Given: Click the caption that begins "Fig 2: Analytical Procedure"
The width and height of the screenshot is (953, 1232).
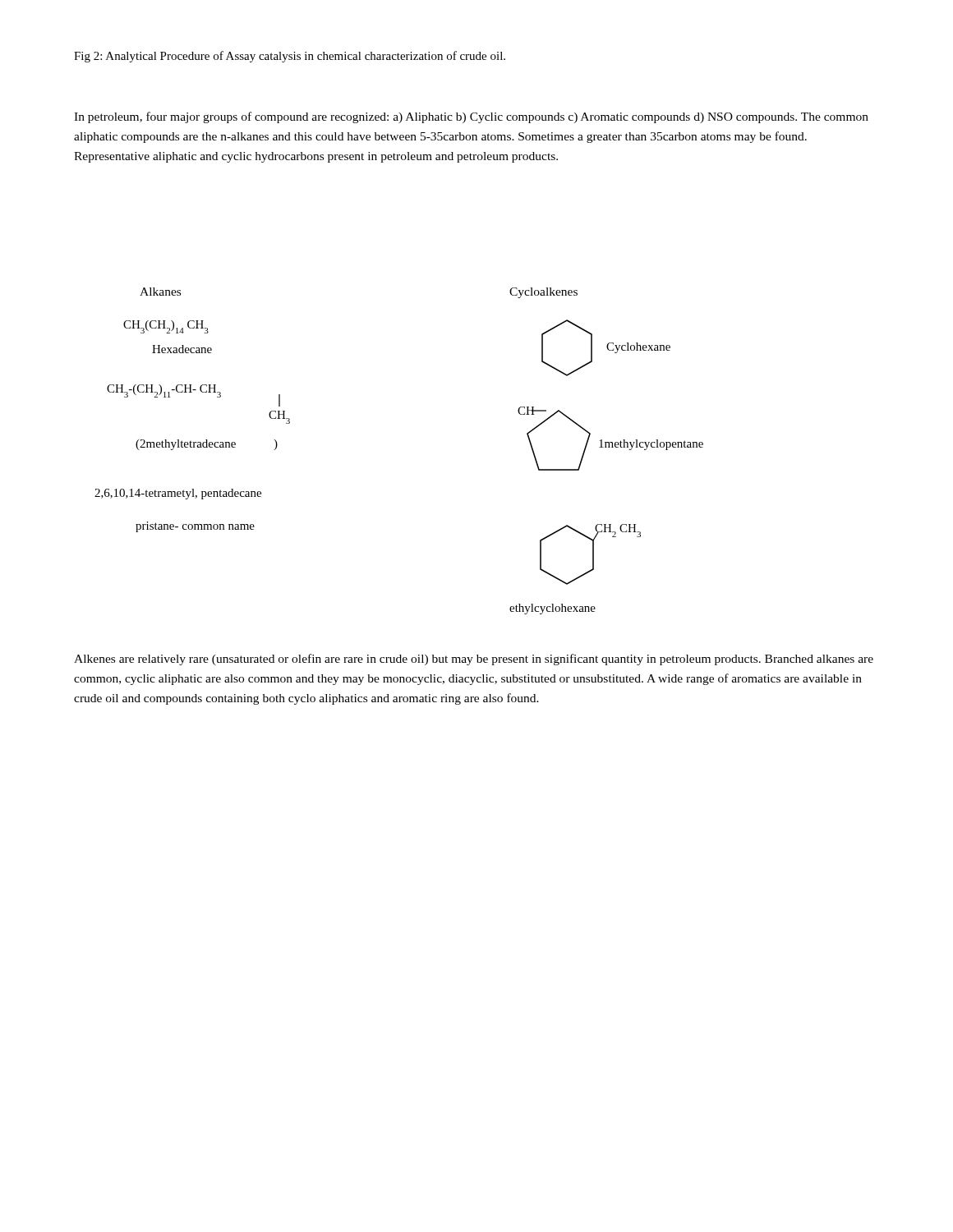Looking at the screenshot, I should point(290,56).
